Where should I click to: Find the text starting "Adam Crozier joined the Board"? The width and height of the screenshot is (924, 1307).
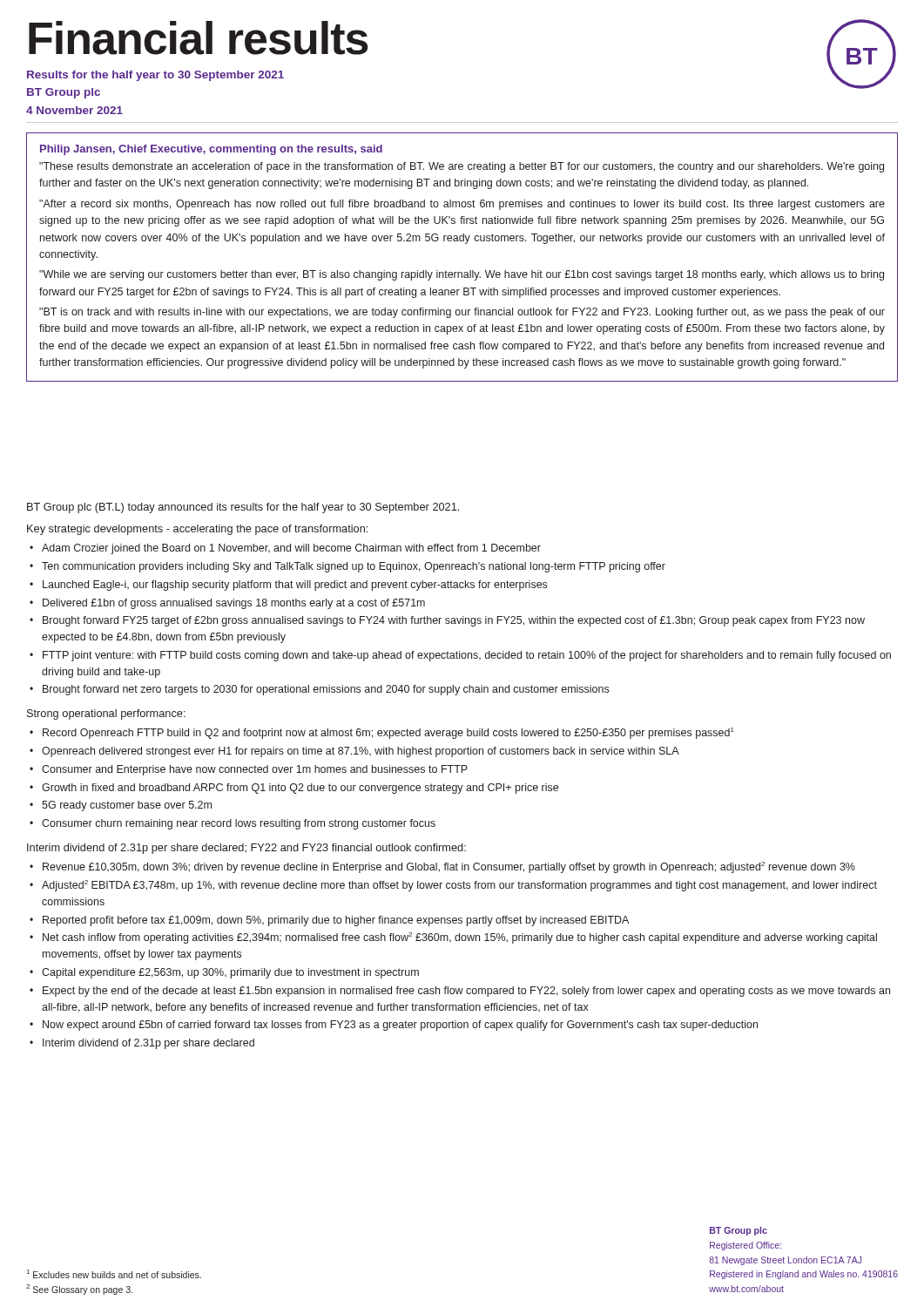(291, 548)
